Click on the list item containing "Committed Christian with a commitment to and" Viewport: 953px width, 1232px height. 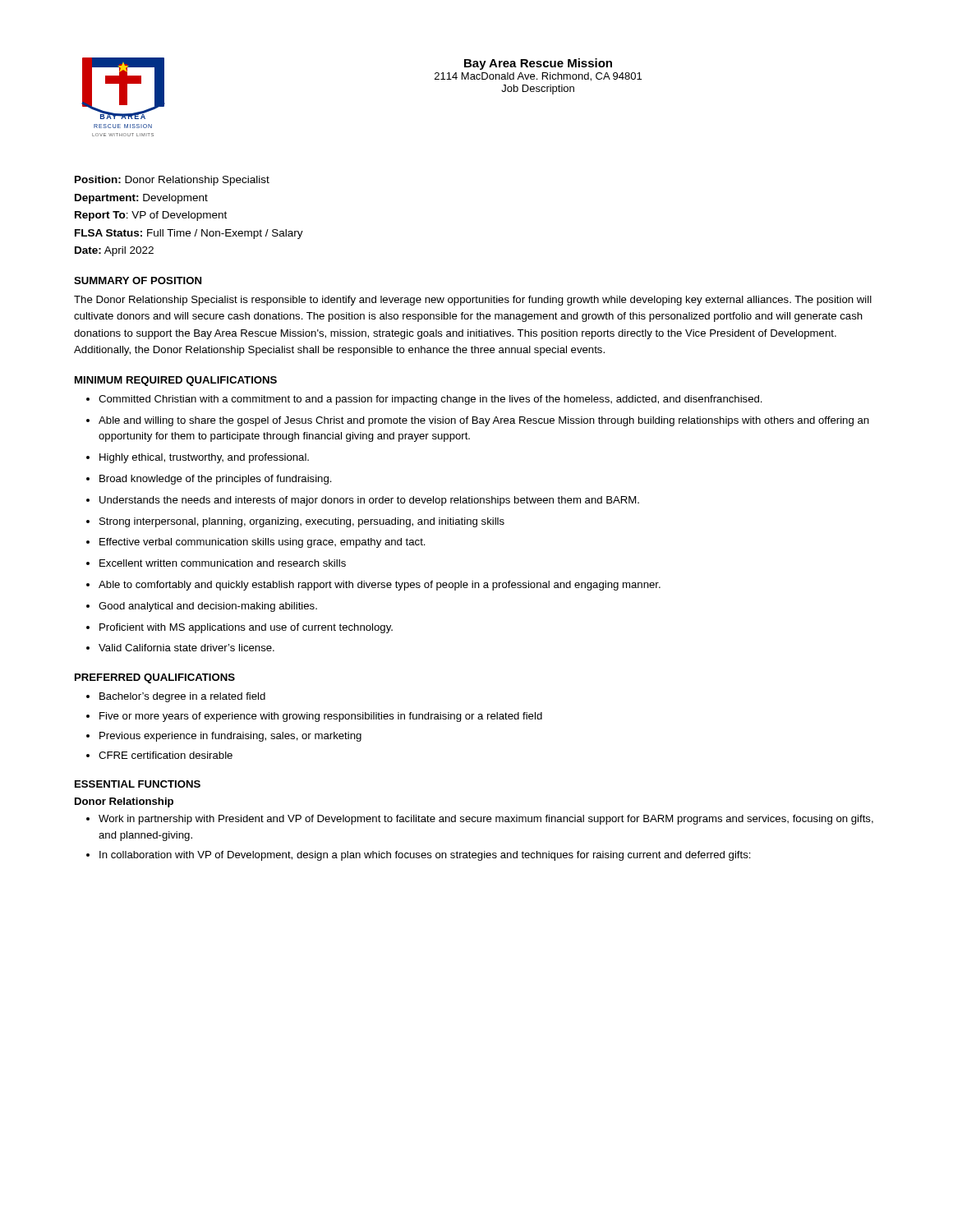pyautogui.click(x=431, y=399)
